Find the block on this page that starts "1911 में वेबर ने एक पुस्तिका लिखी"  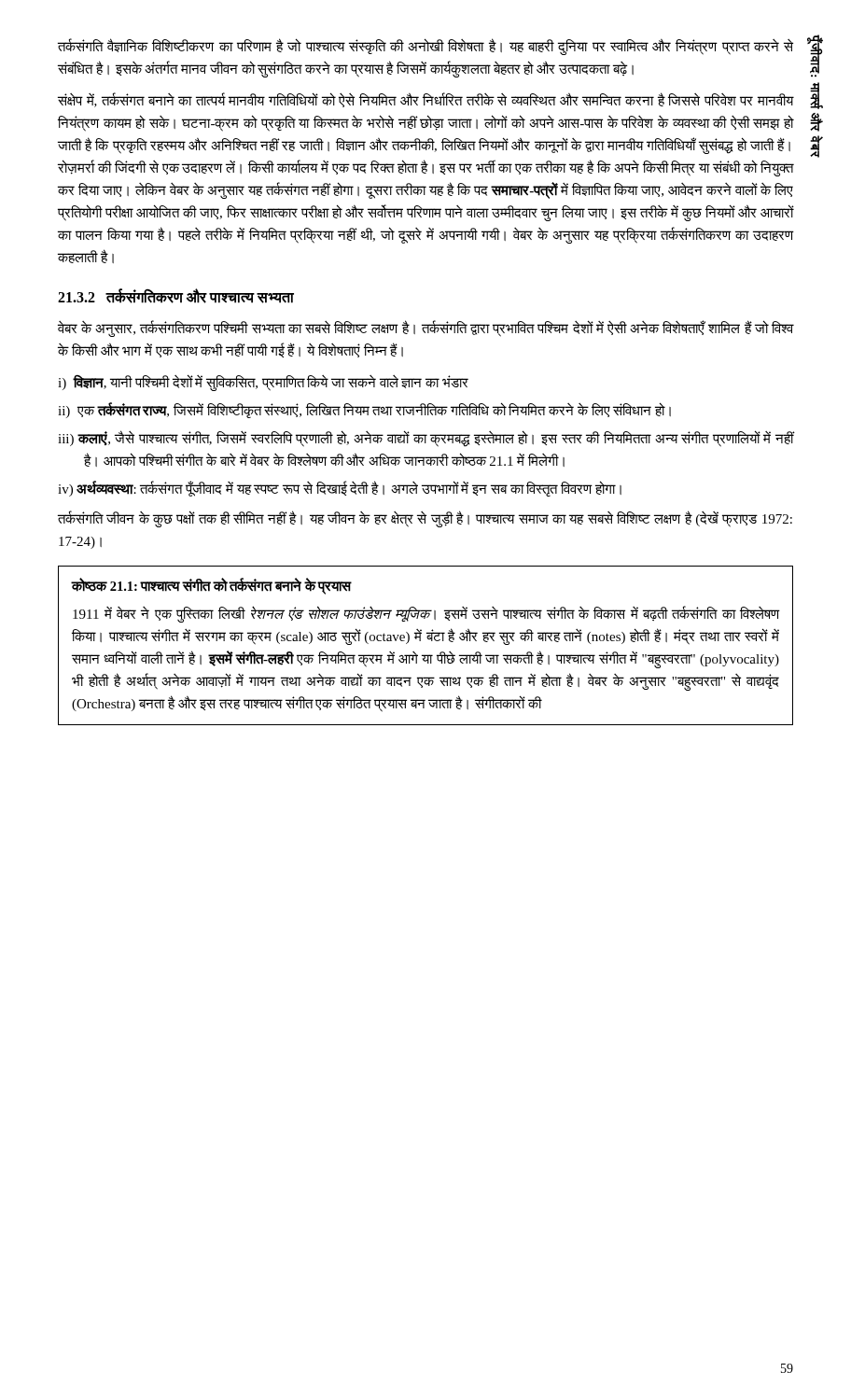click(x=426, y=659)
